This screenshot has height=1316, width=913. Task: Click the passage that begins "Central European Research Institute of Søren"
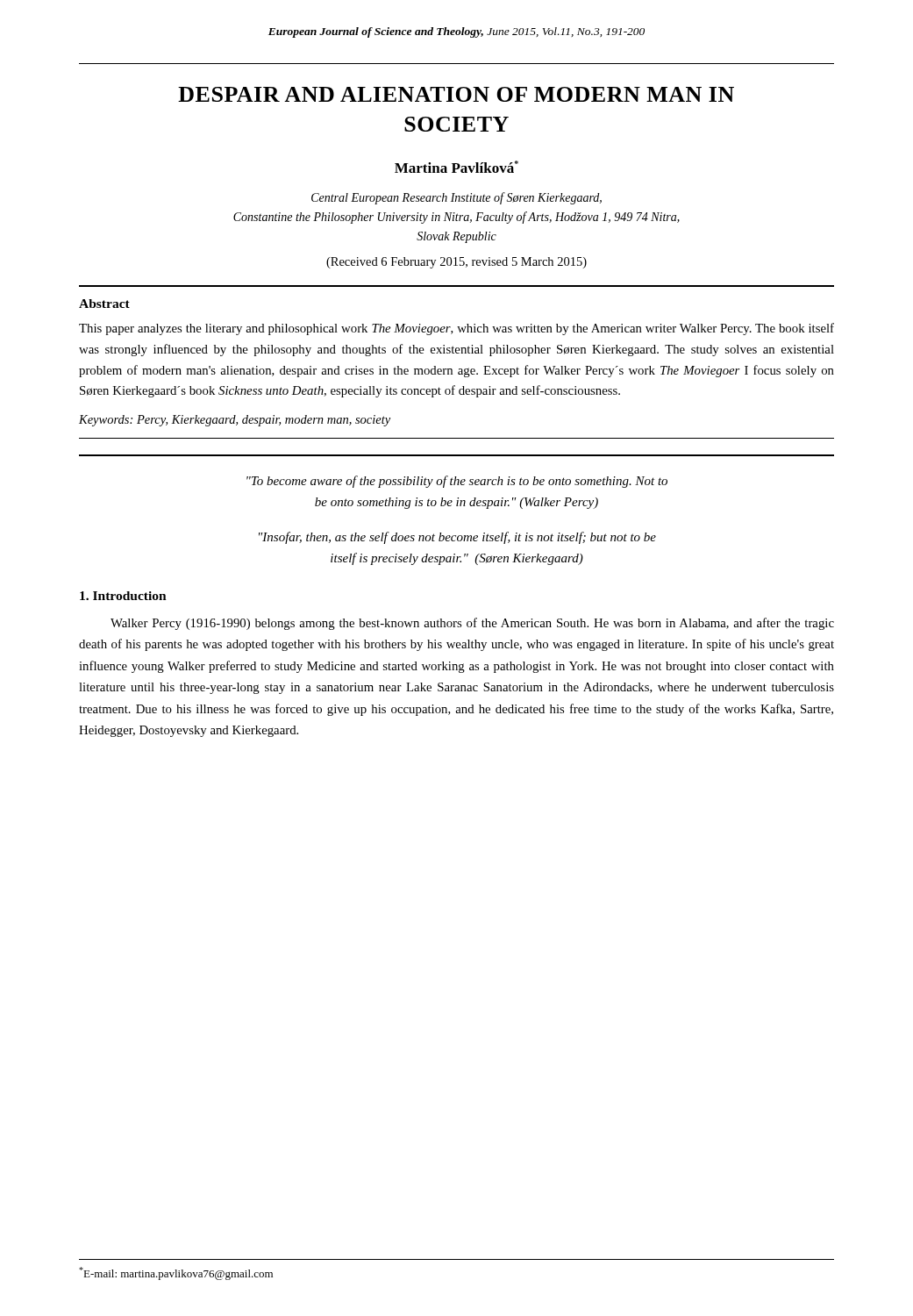pyautogui.click(x=456, y=217)
